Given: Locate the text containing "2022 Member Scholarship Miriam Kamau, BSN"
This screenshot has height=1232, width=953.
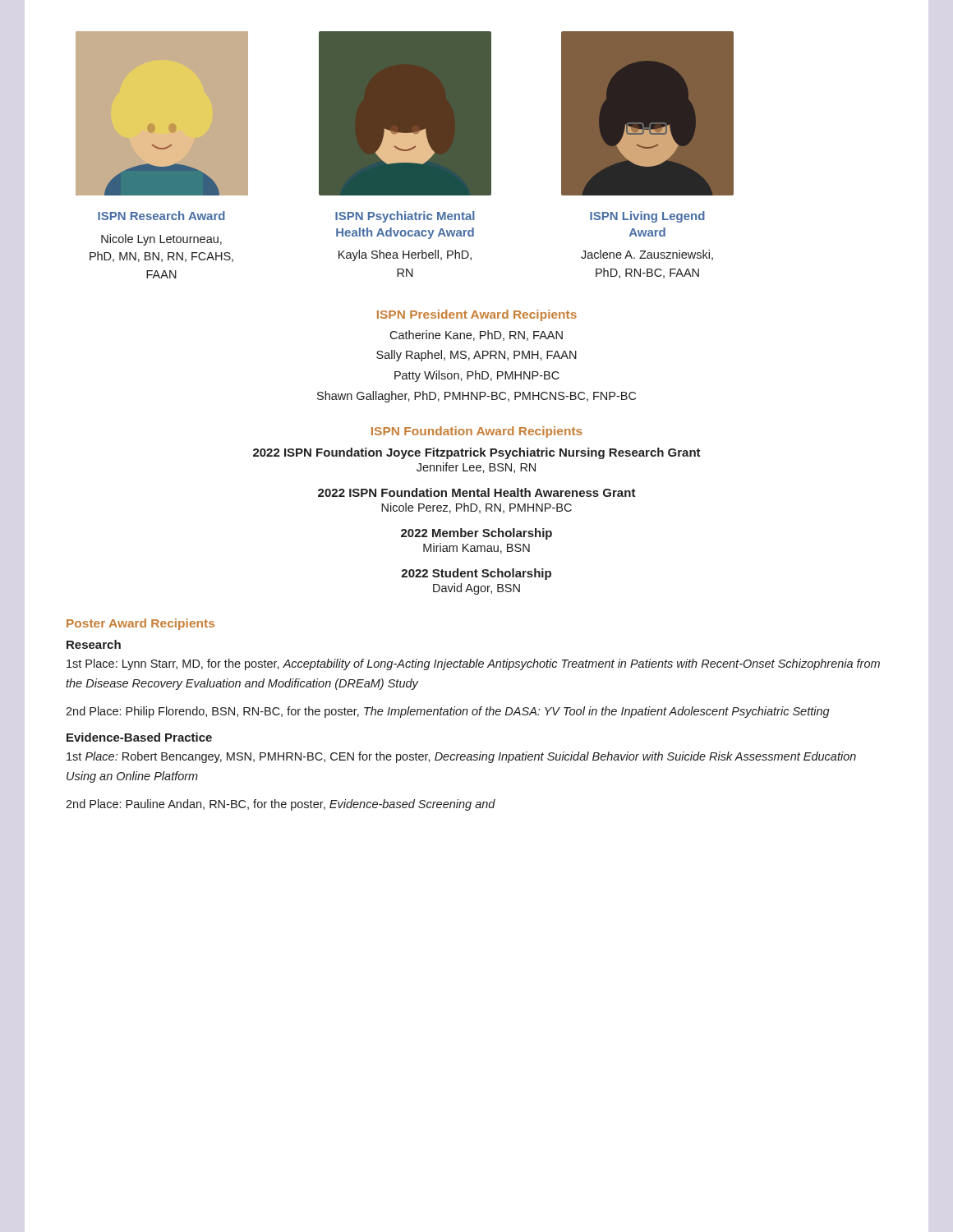Looking at the screenshot, I should (476, 540).
